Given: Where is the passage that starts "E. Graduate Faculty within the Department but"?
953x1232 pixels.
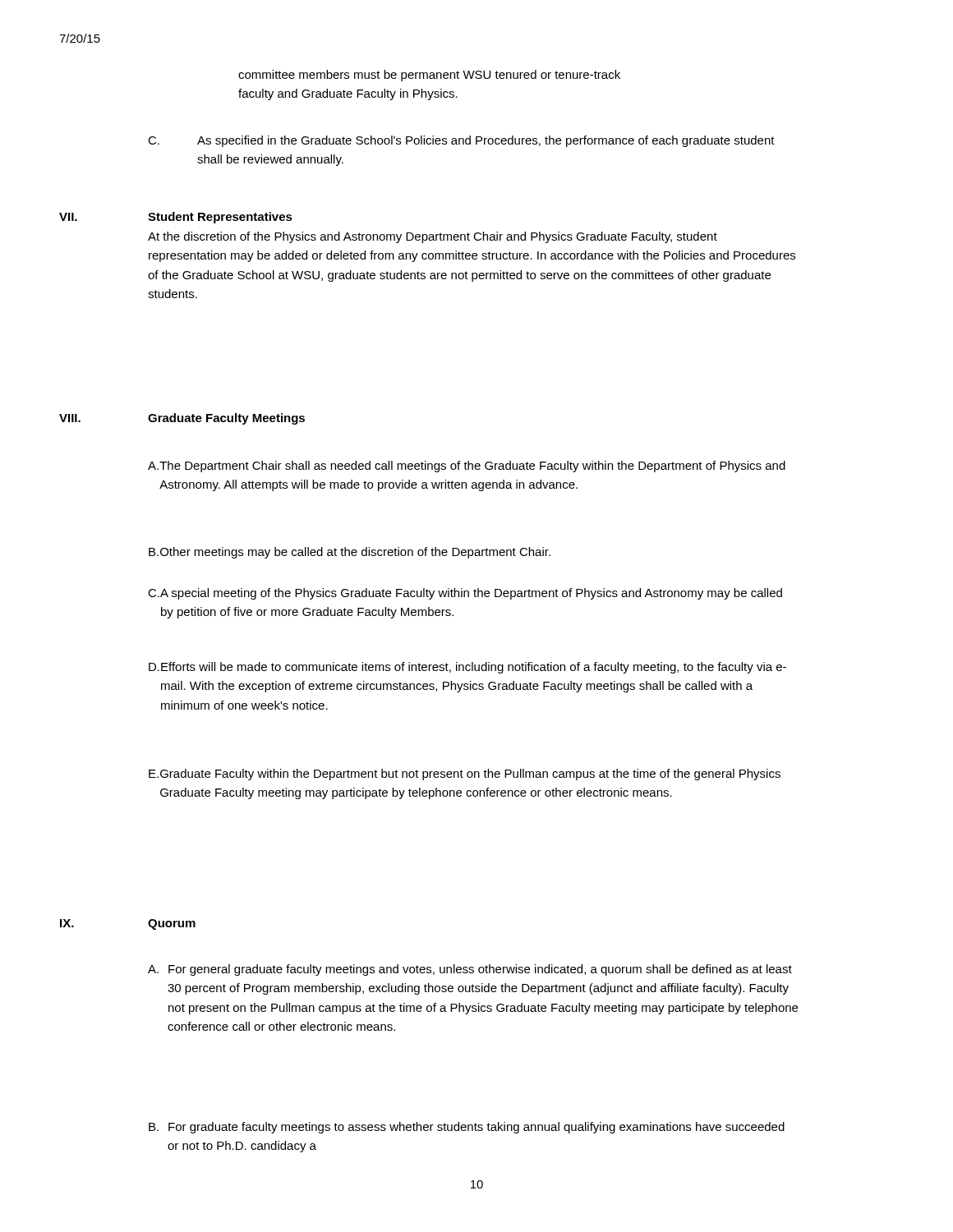Looking at the screenshot, I should pyautogui.click(x=429, y=783).
